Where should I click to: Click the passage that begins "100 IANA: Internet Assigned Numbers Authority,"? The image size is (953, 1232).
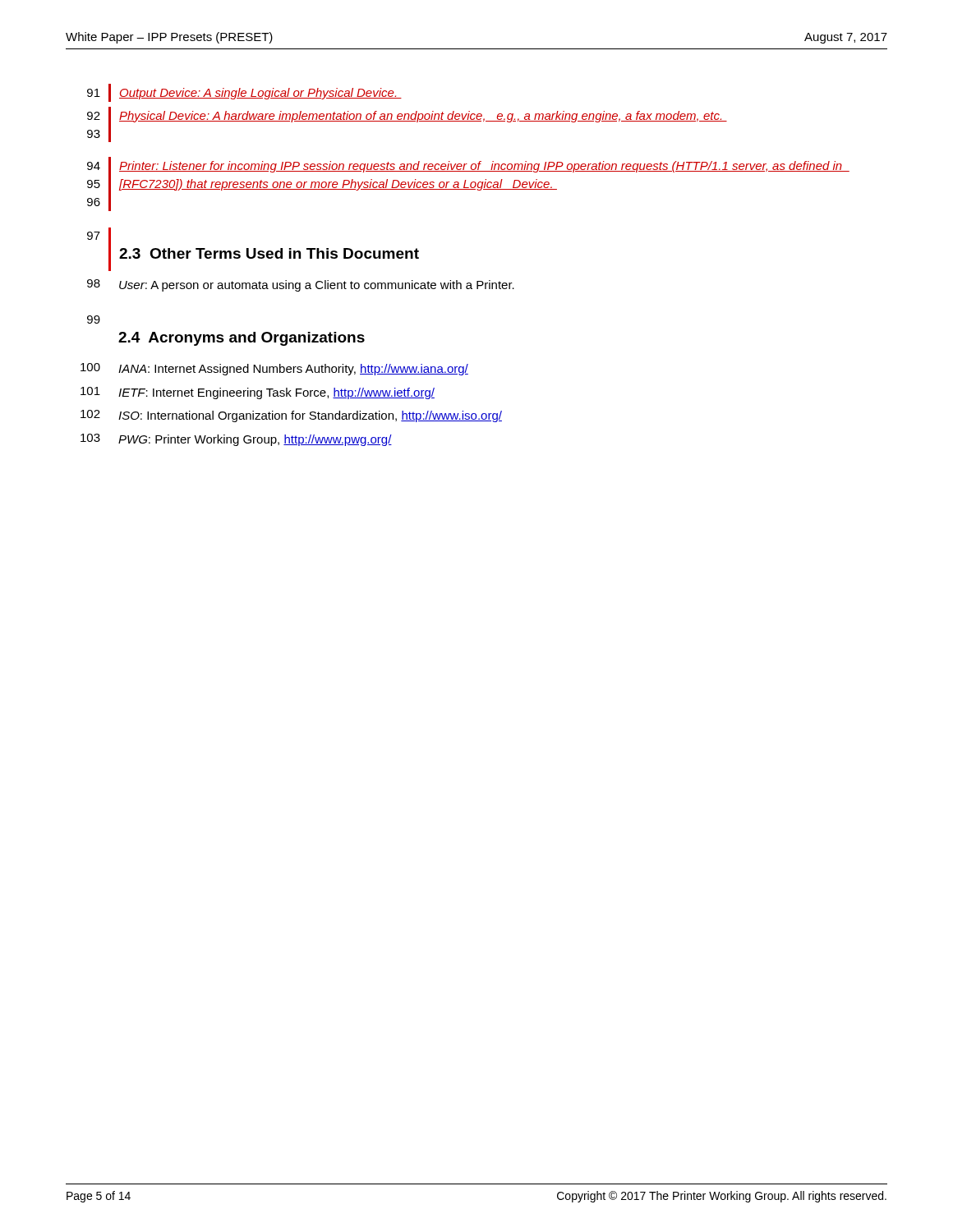coord(476,369)
